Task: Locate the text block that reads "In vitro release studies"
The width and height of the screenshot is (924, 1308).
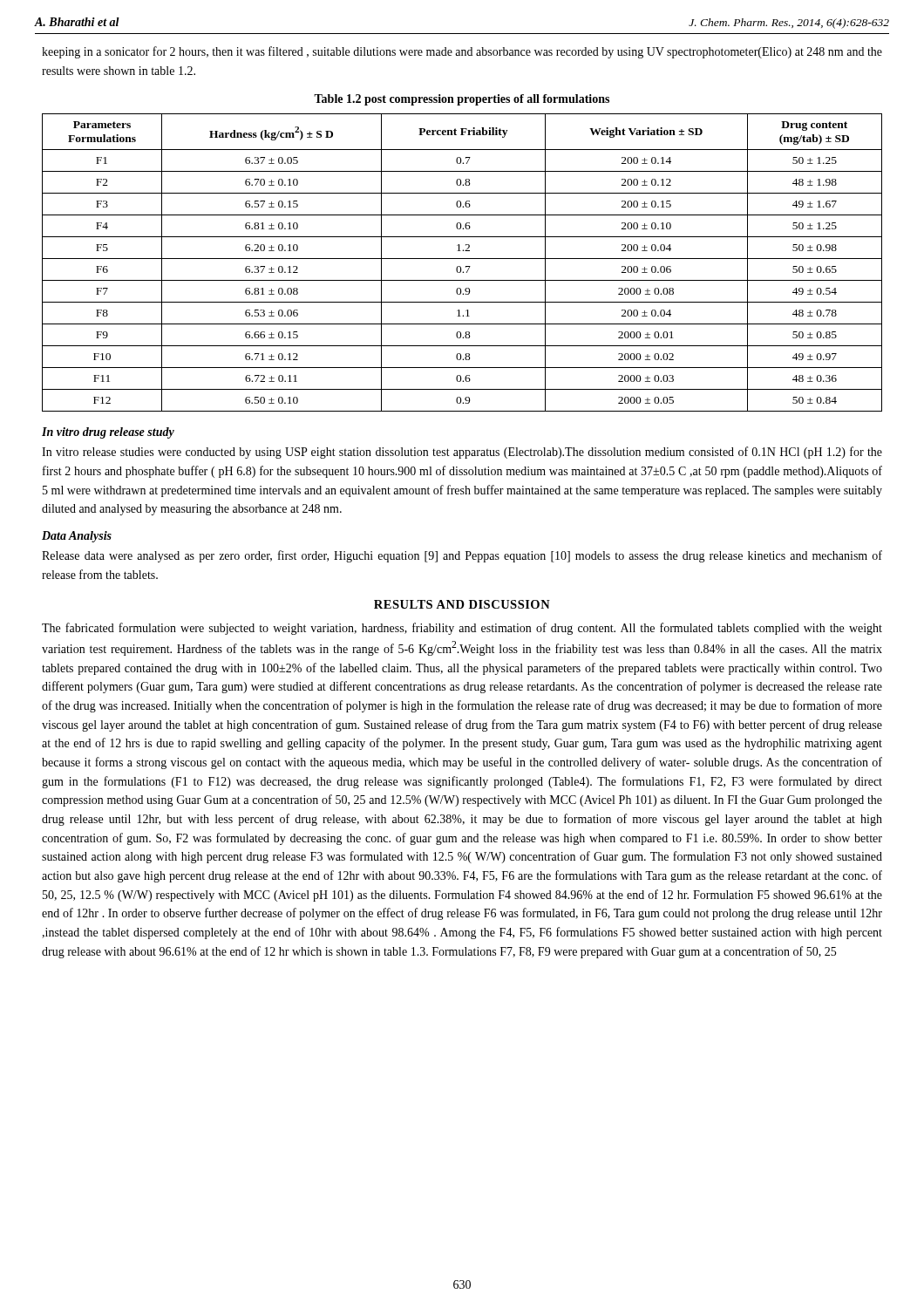Action: click(x=462, y=481)
